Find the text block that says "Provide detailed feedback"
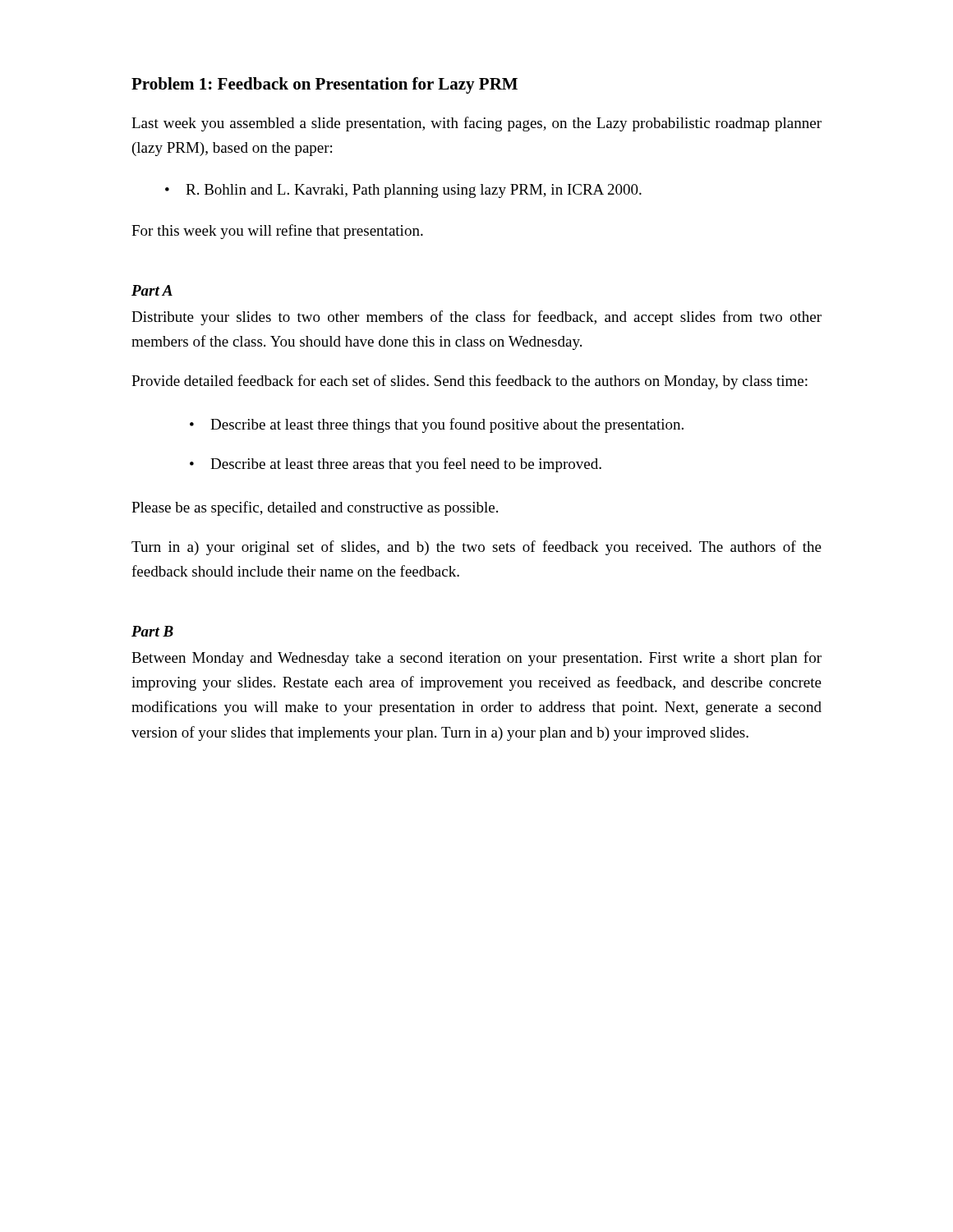The height and width of the screenshot is (1232, 953). click(470, 381)
